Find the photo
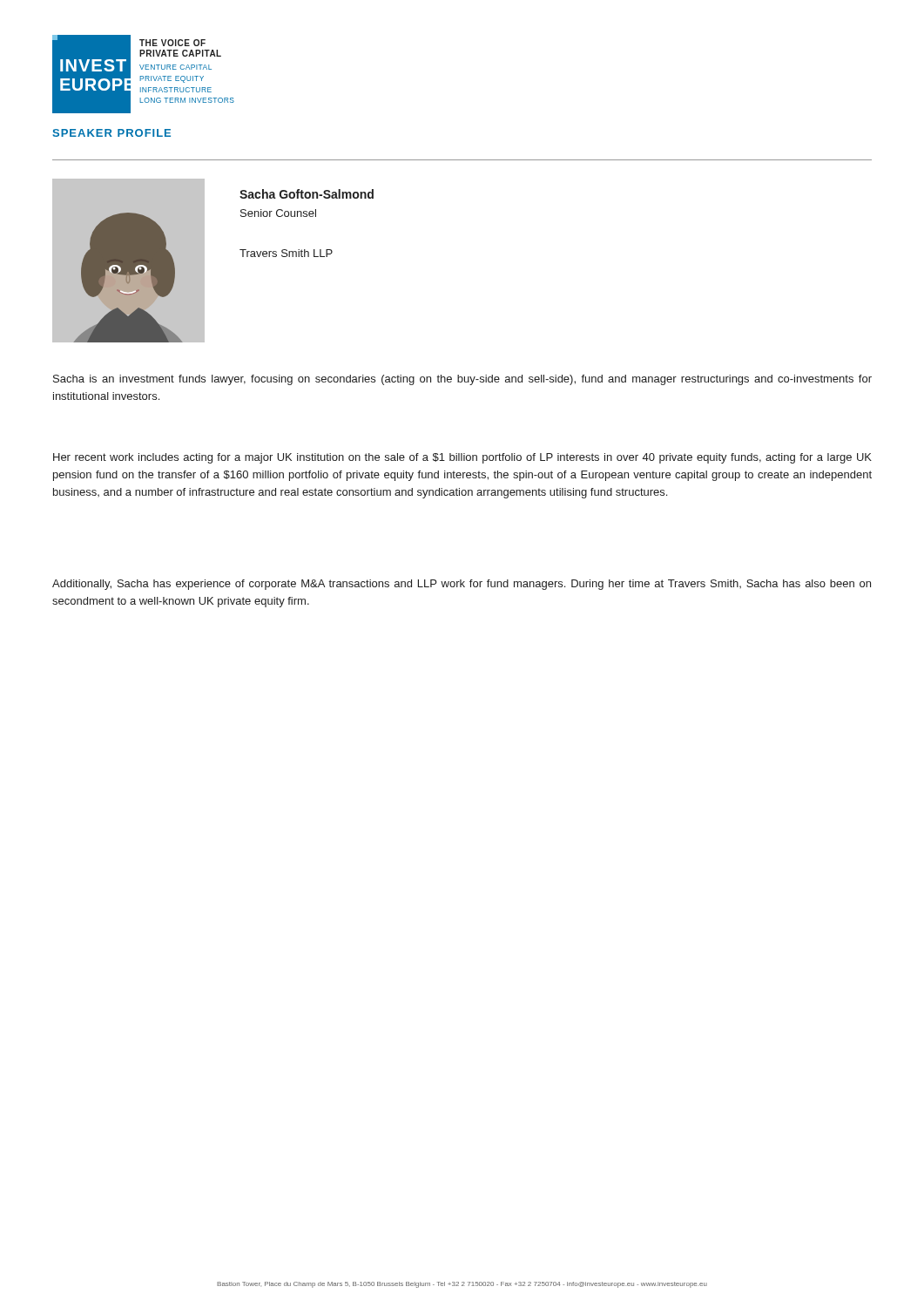This screenshot has height=1307, width=924. (x=128, y=261)
